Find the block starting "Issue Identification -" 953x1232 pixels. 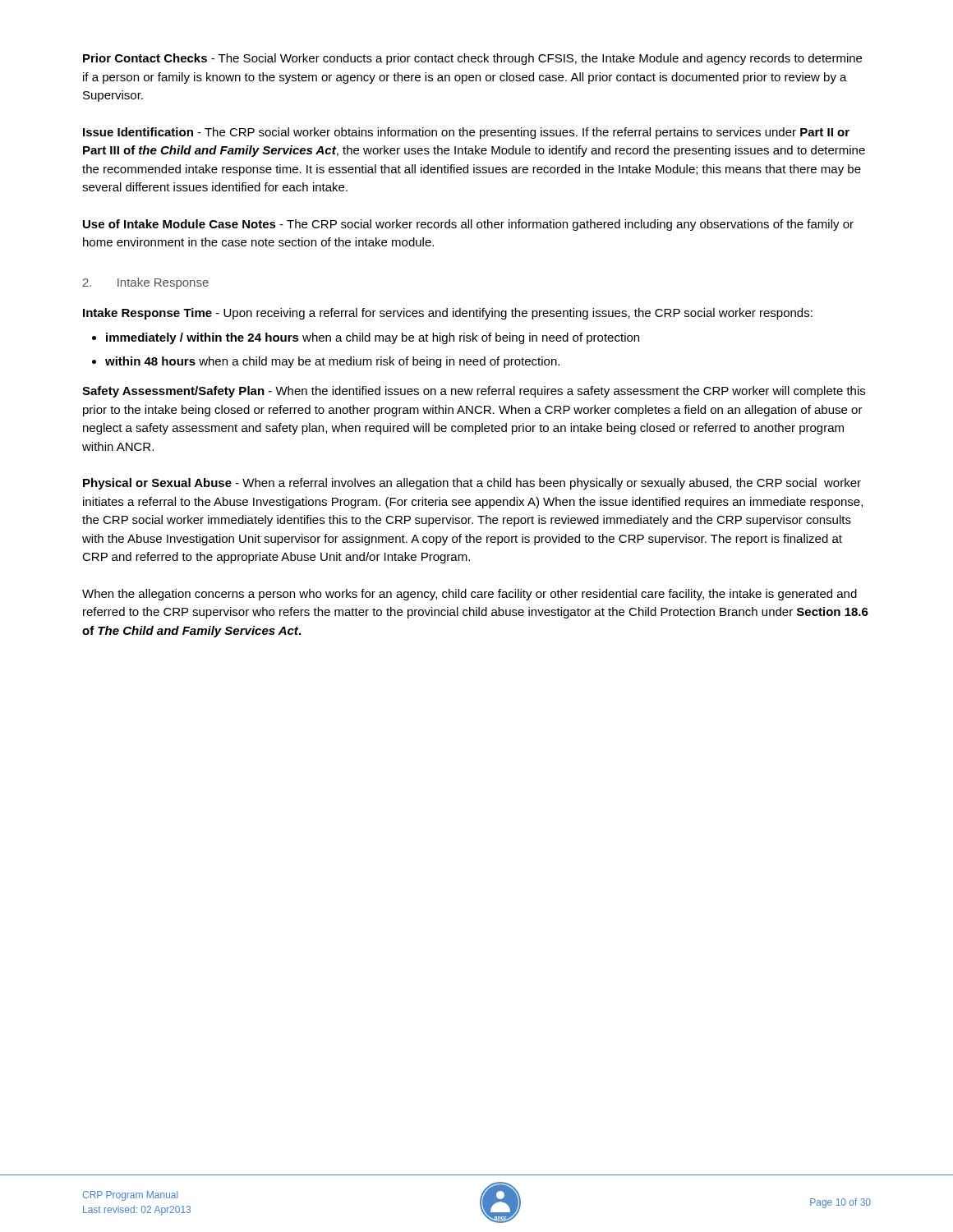coord(474,159)
